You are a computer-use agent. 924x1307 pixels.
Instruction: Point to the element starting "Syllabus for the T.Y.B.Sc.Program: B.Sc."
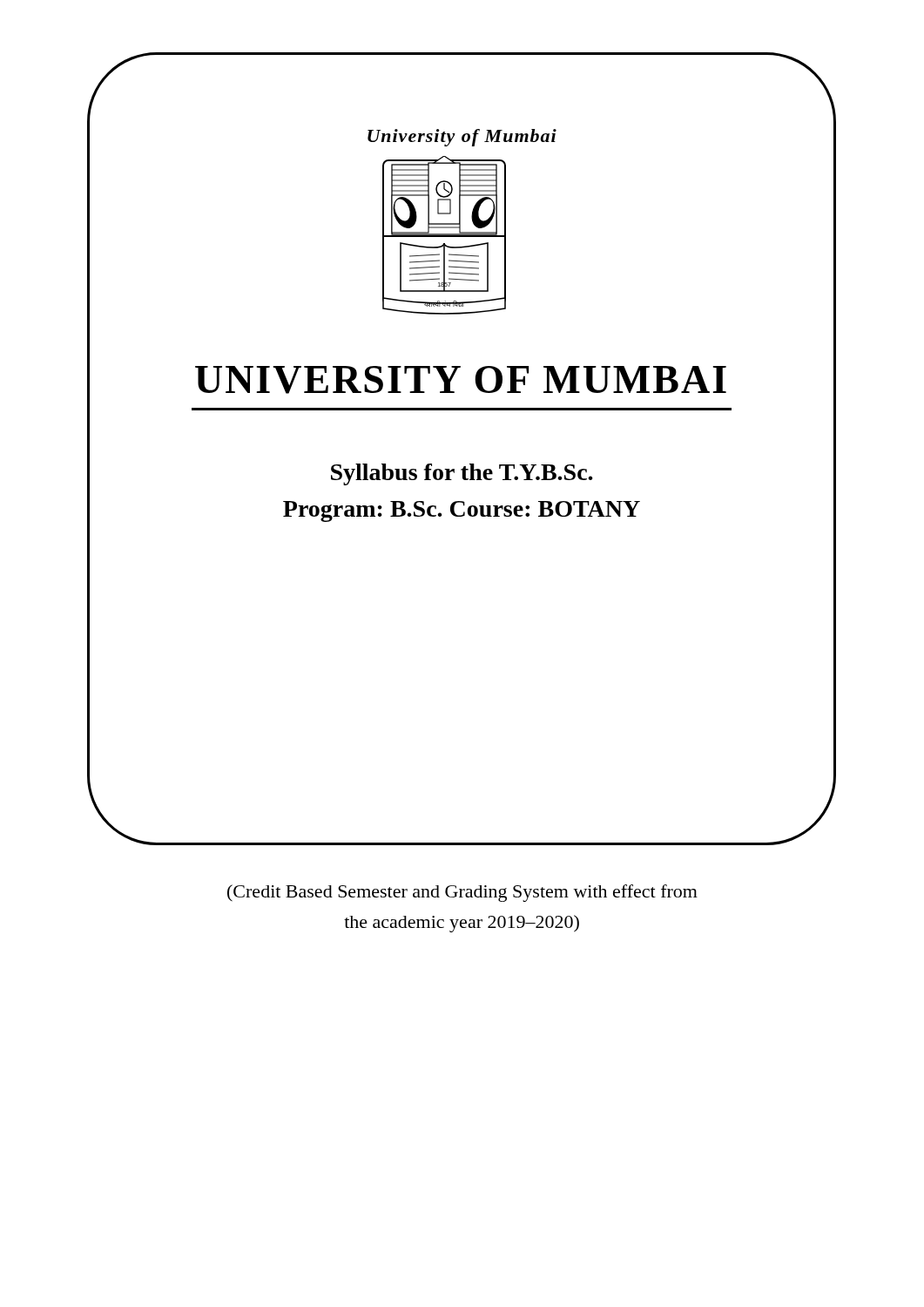(x=462, y=490)
